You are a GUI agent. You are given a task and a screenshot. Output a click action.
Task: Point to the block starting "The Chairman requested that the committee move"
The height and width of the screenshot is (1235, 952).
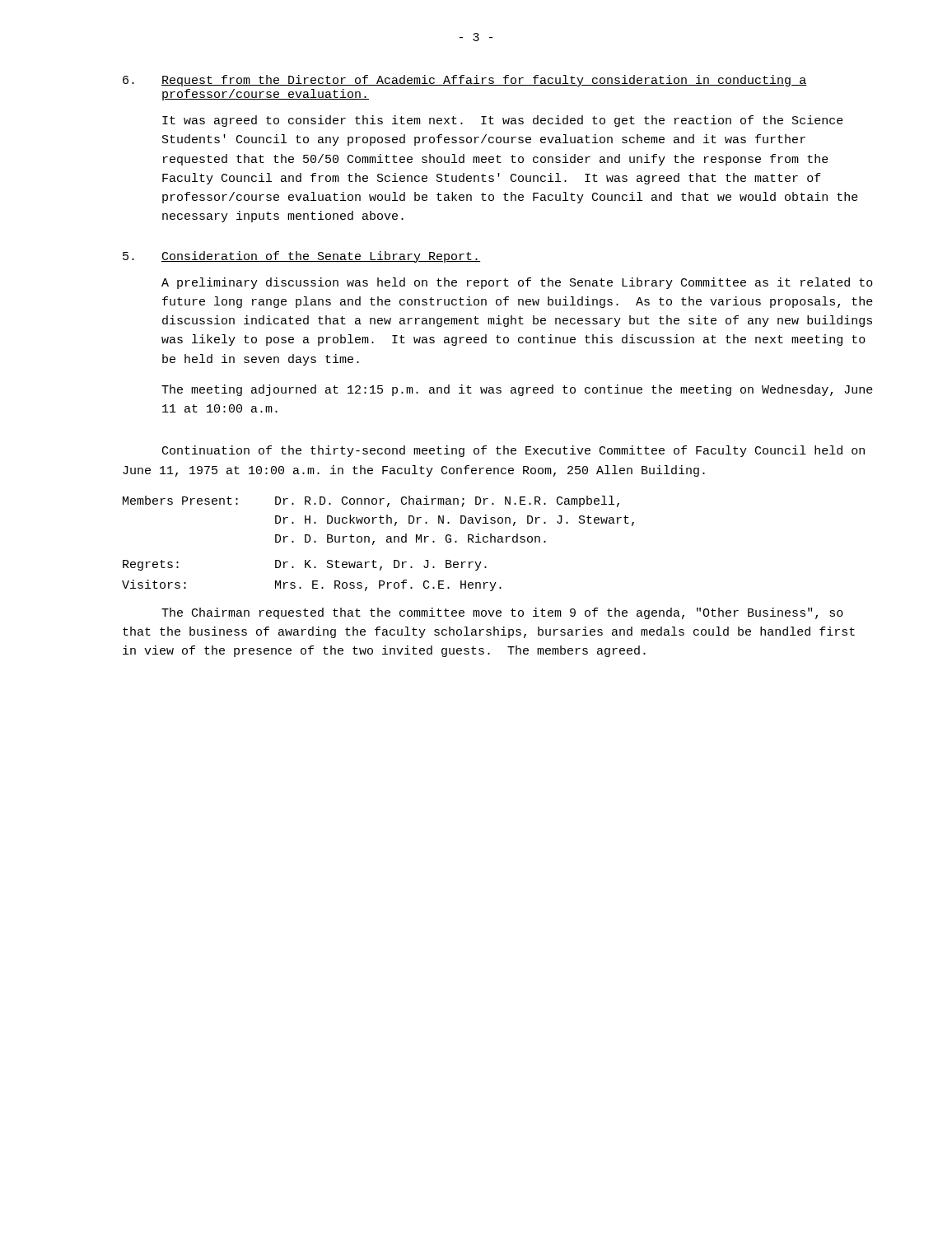pos(489,633)
